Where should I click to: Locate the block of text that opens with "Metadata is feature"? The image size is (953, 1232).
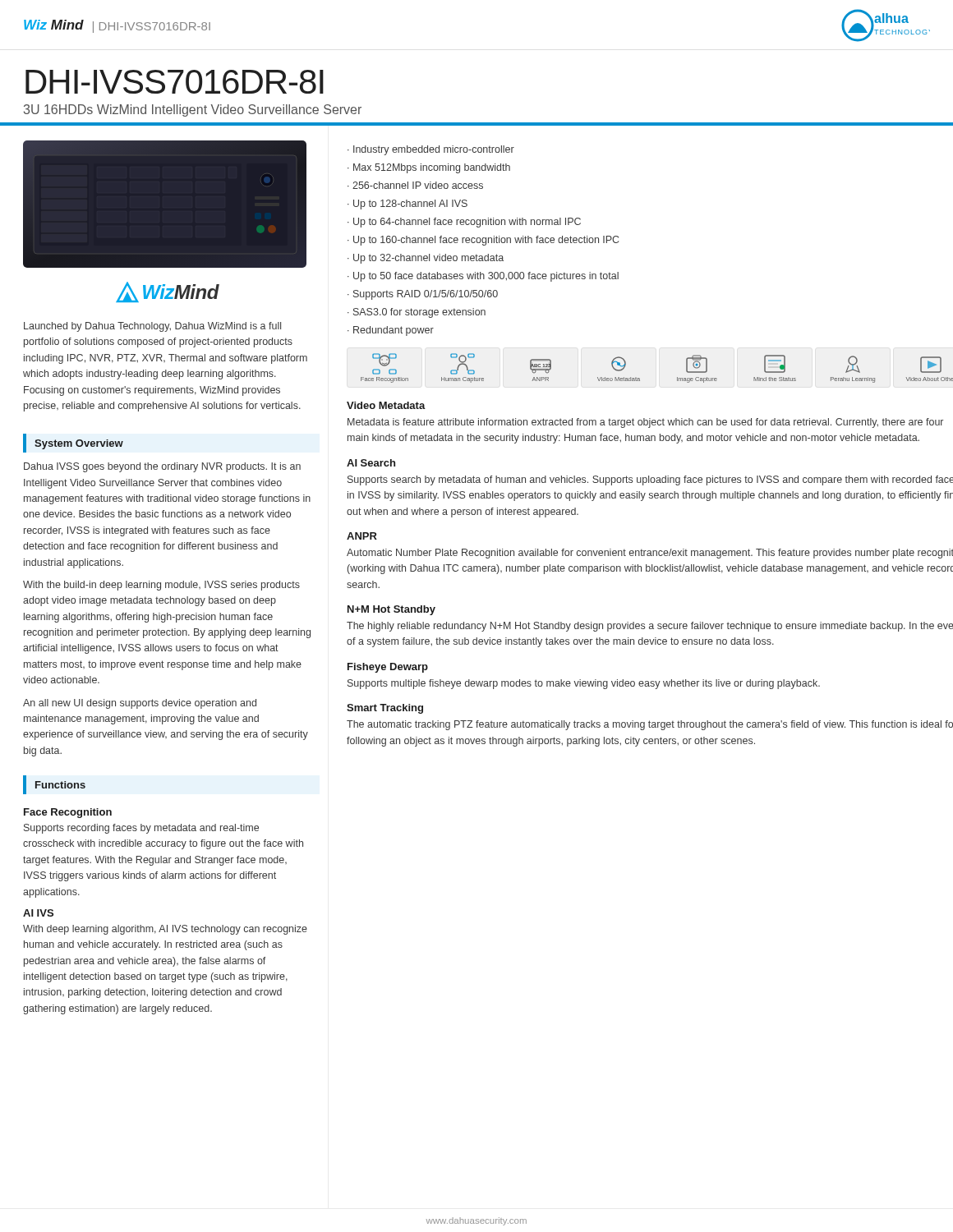[x=645, y=430]
